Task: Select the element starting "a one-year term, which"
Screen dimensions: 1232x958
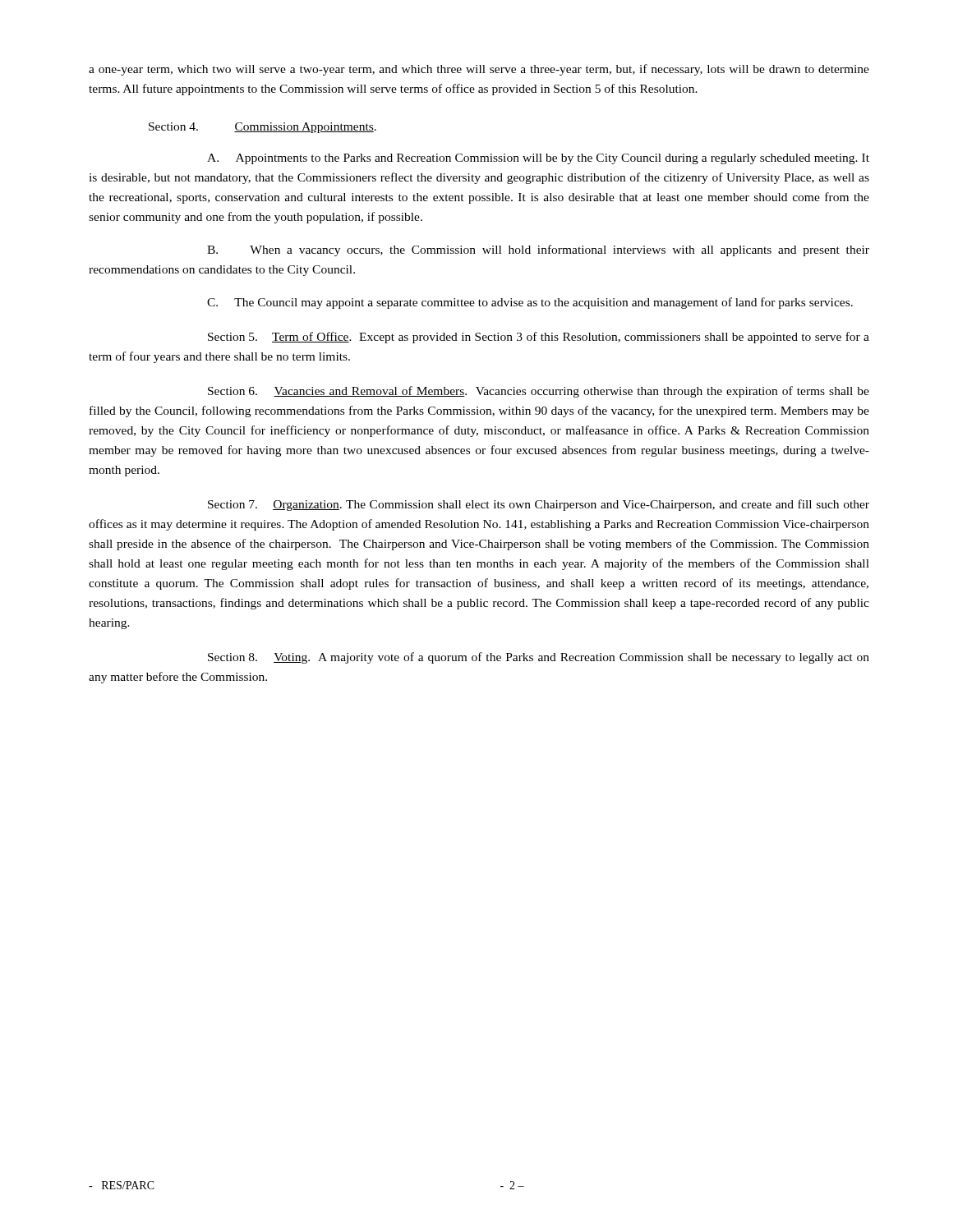Action: pos(479,79)
